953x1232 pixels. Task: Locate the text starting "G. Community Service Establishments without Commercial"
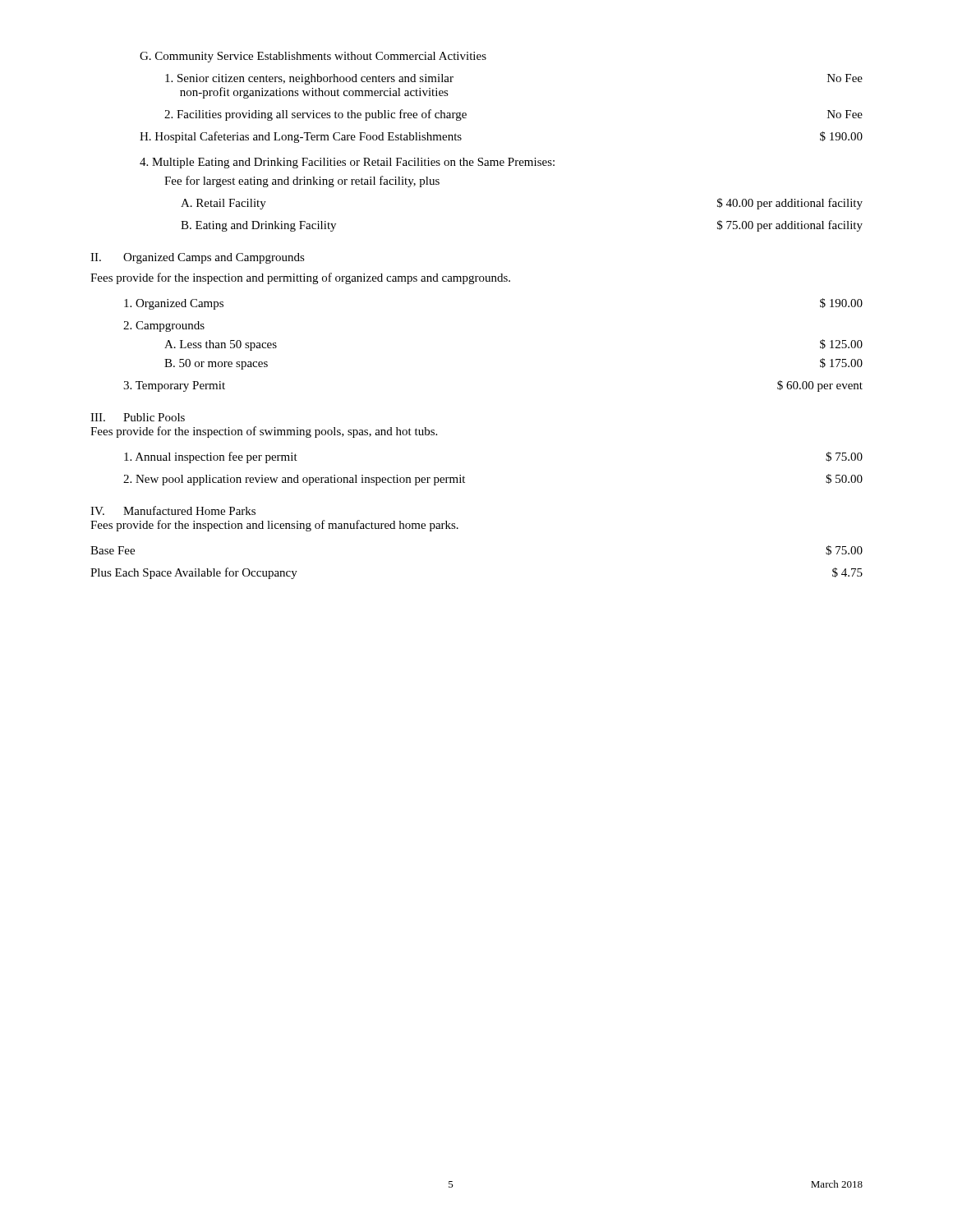[313, 56]
